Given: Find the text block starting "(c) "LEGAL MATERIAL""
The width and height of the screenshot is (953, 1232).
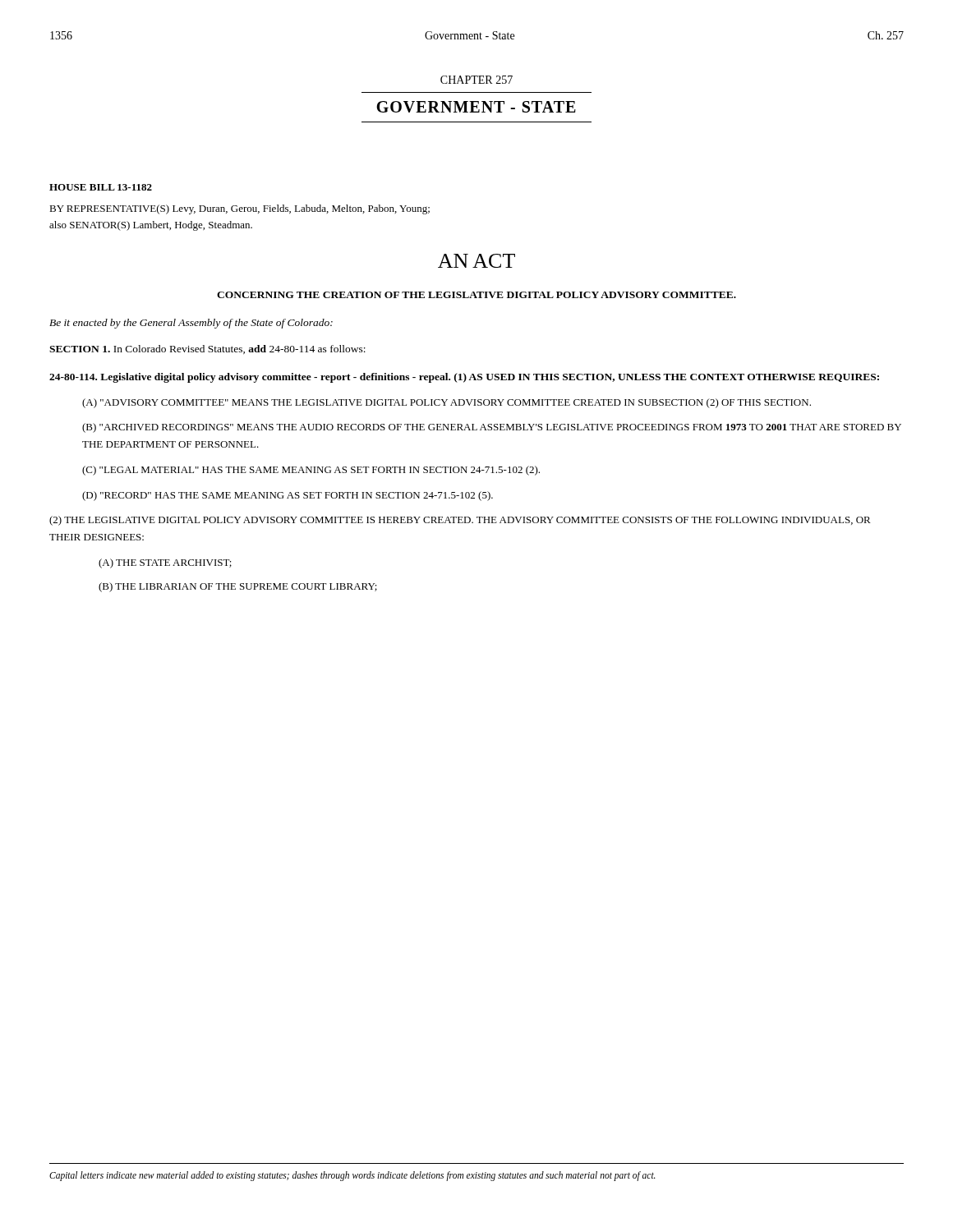Looking at the screenshot, I should 311,469.
